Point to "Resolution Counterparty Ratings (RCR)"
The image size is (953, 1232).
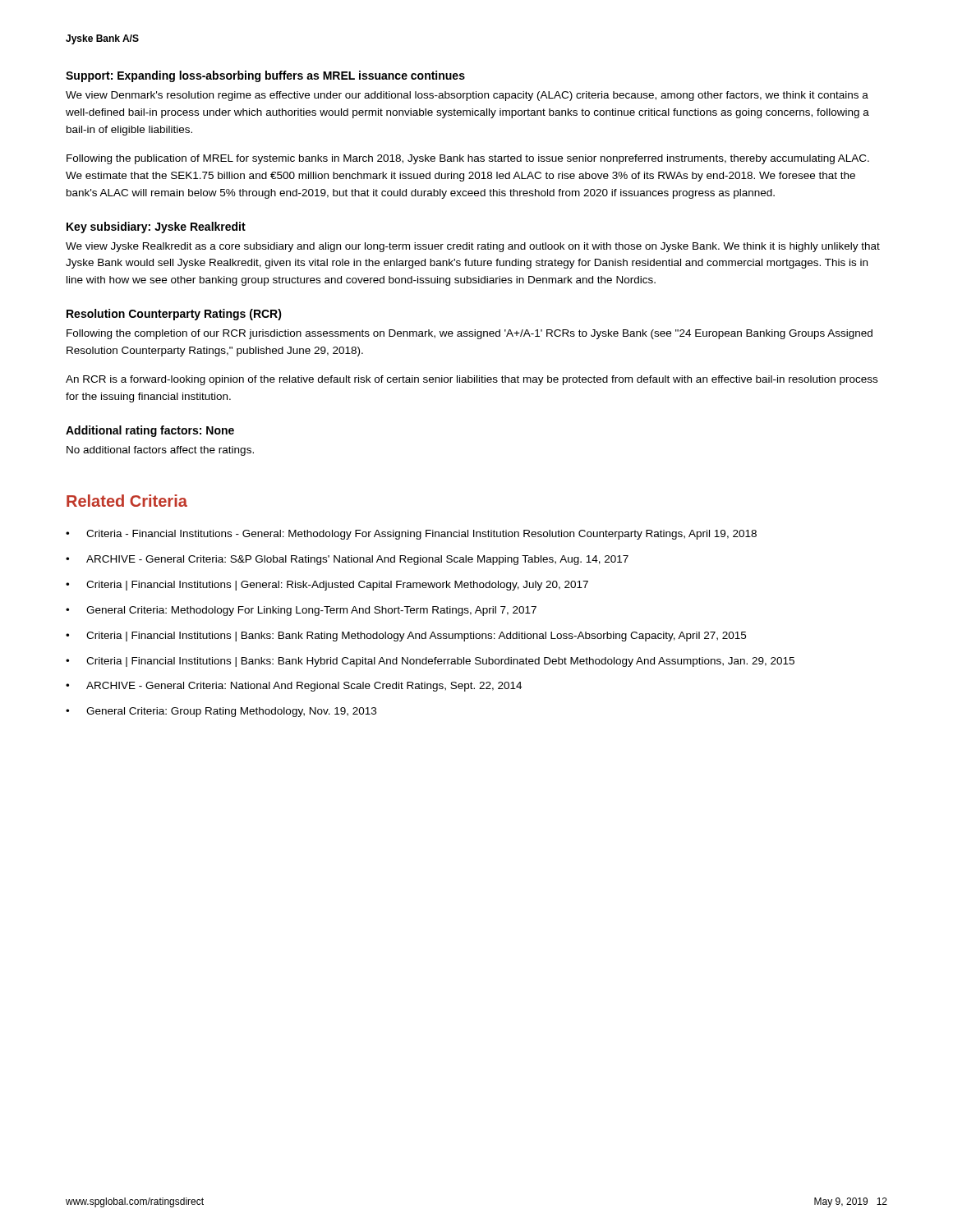click(174, 314)
